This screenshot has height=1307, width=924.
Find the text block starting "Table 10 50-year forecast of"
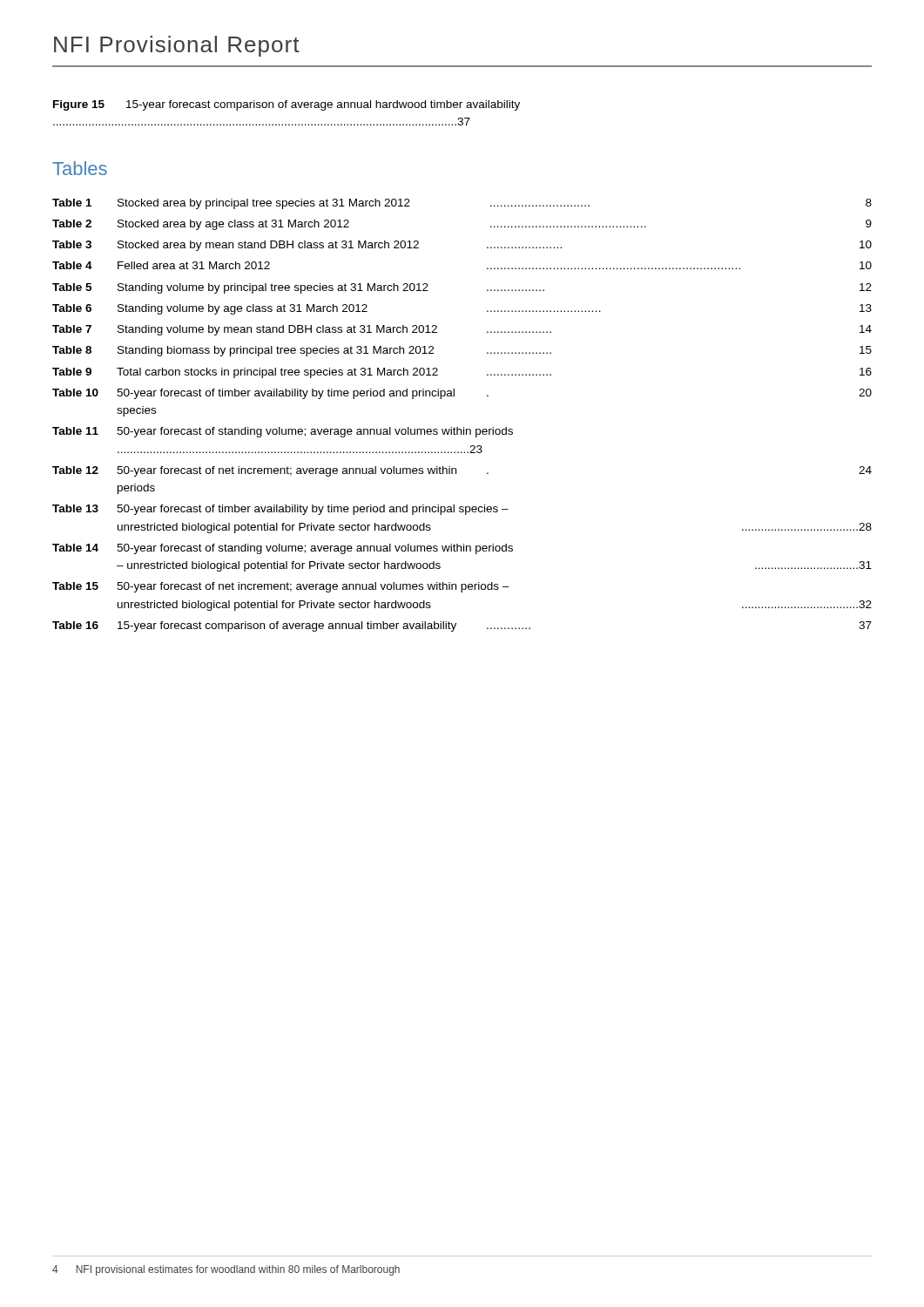462,402
